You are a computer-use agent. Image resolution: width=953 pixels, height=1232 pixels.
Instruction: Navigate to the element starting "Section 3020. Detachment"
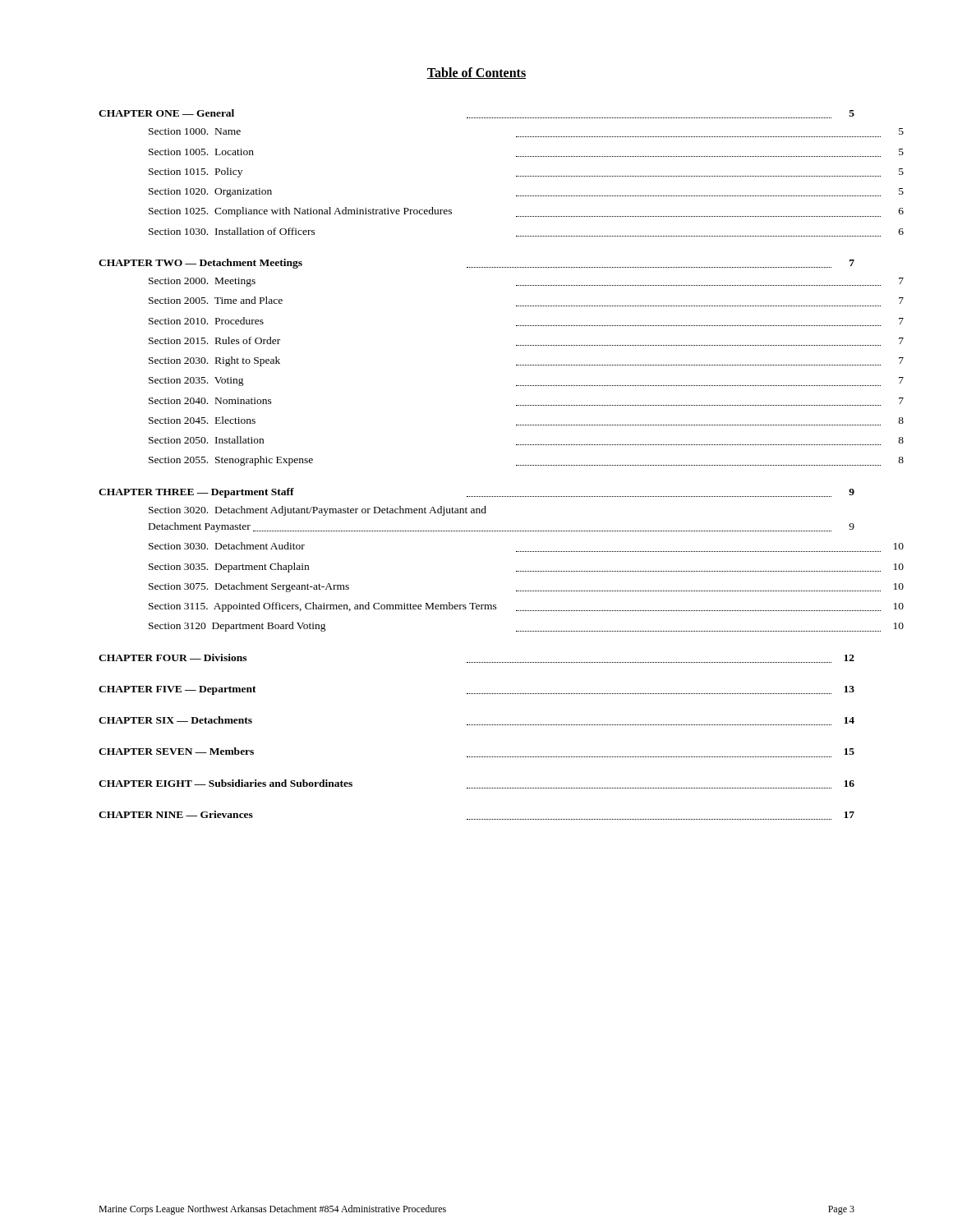click(318, 511)
